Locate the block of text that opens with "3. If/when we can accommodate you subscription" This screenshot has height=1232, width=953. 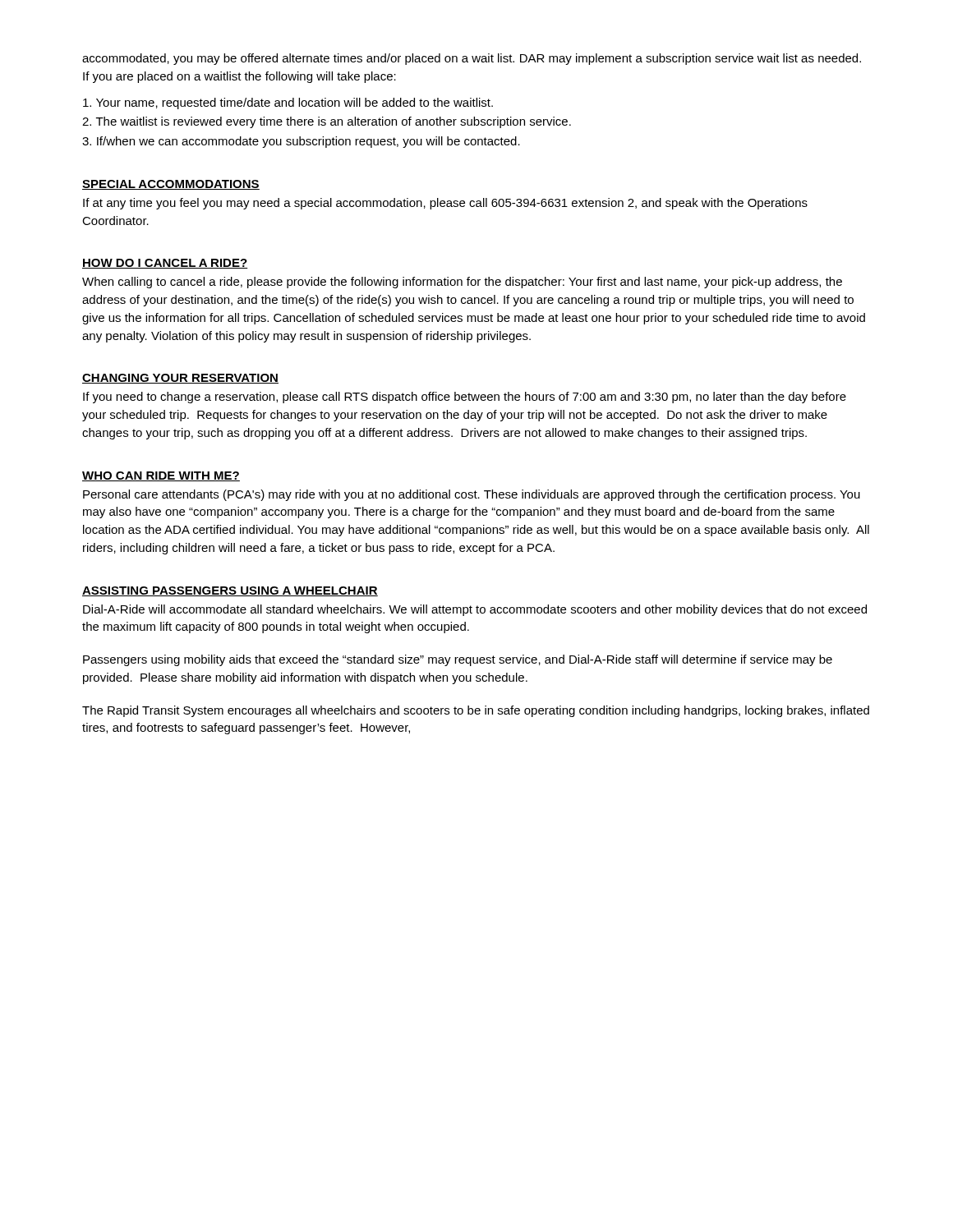click(301, 141)
